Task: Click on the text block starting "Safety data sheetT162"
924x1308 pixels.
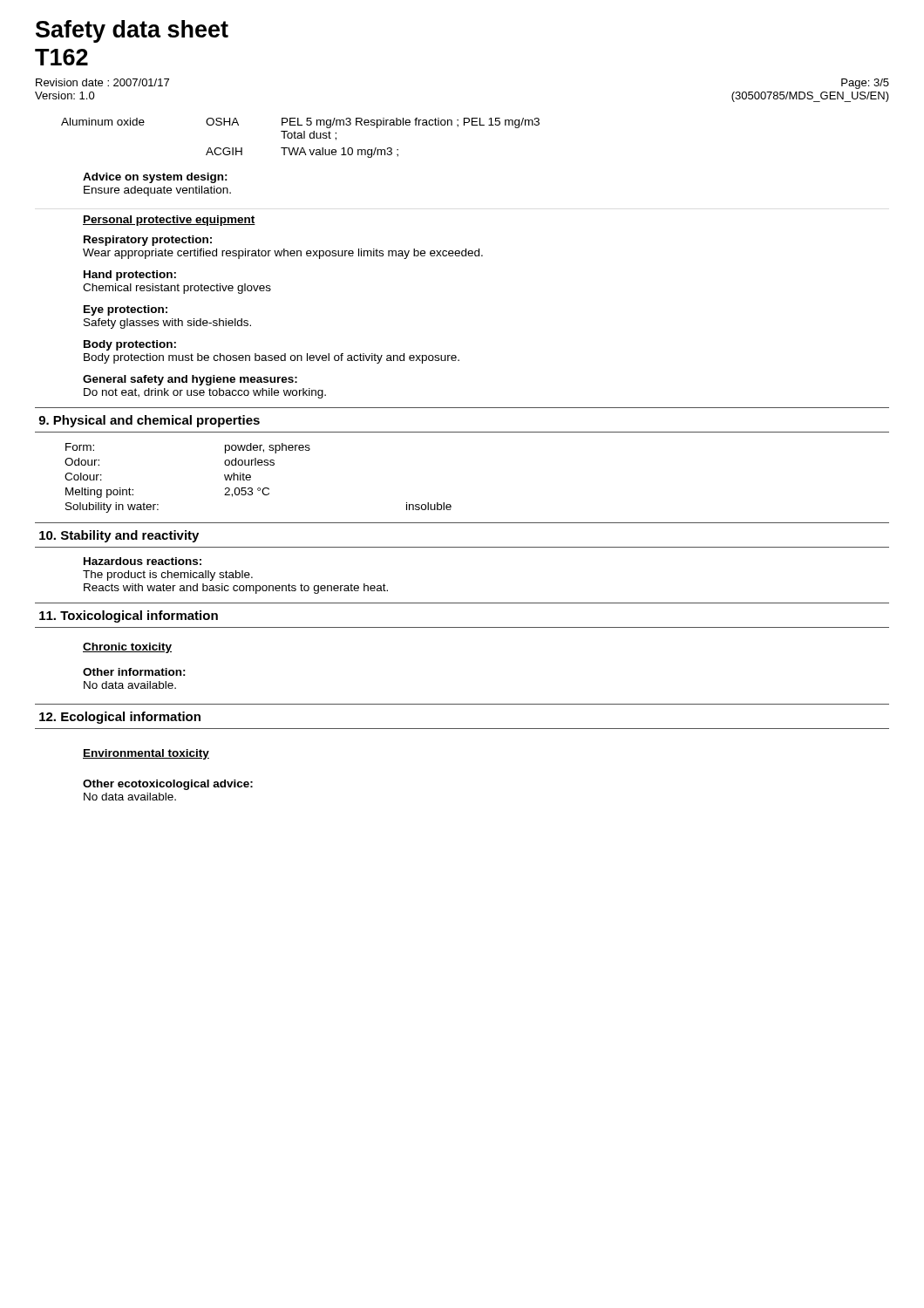Action: (132, 44)
